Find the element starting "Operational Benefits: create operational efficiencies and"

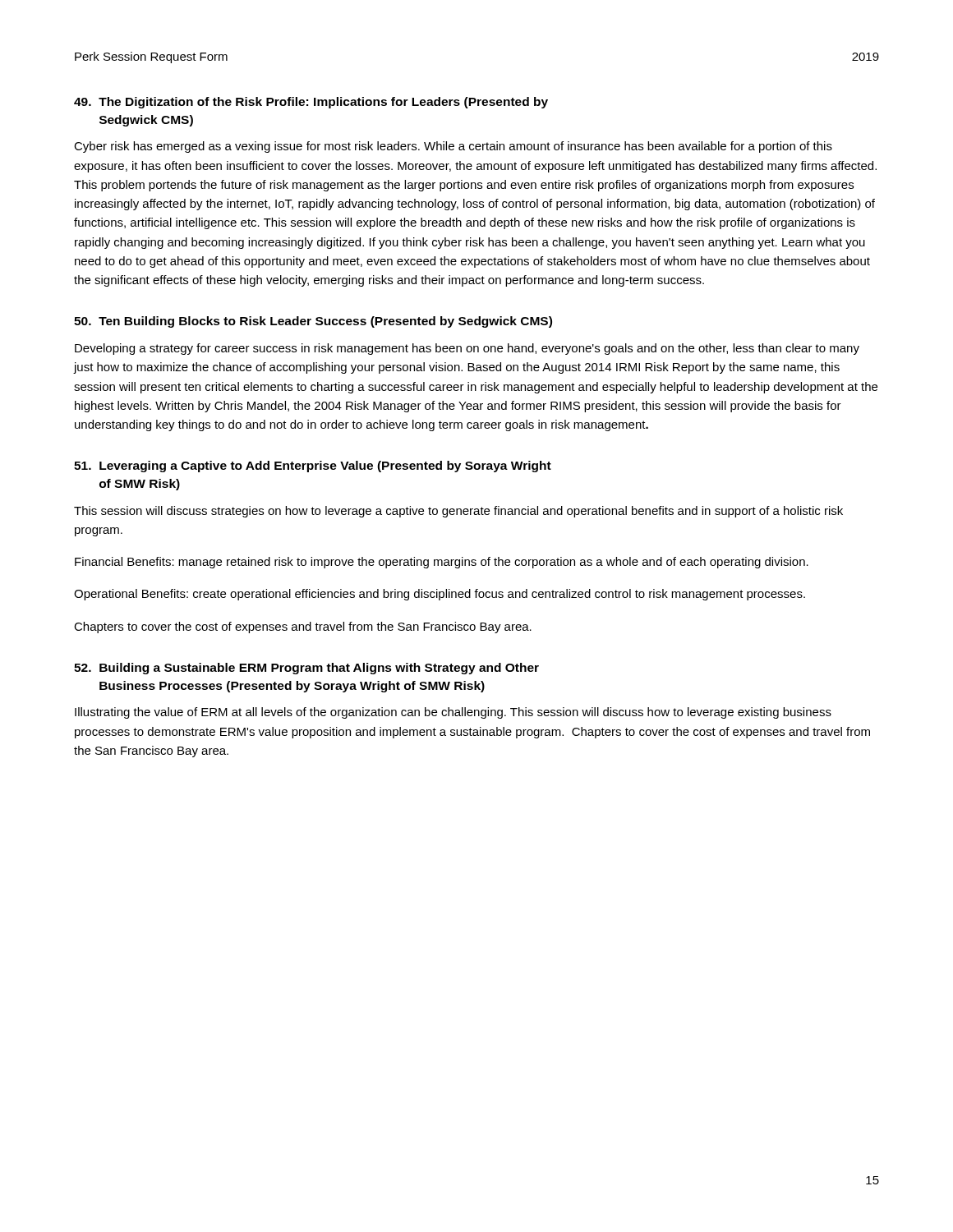click(440, 594)
